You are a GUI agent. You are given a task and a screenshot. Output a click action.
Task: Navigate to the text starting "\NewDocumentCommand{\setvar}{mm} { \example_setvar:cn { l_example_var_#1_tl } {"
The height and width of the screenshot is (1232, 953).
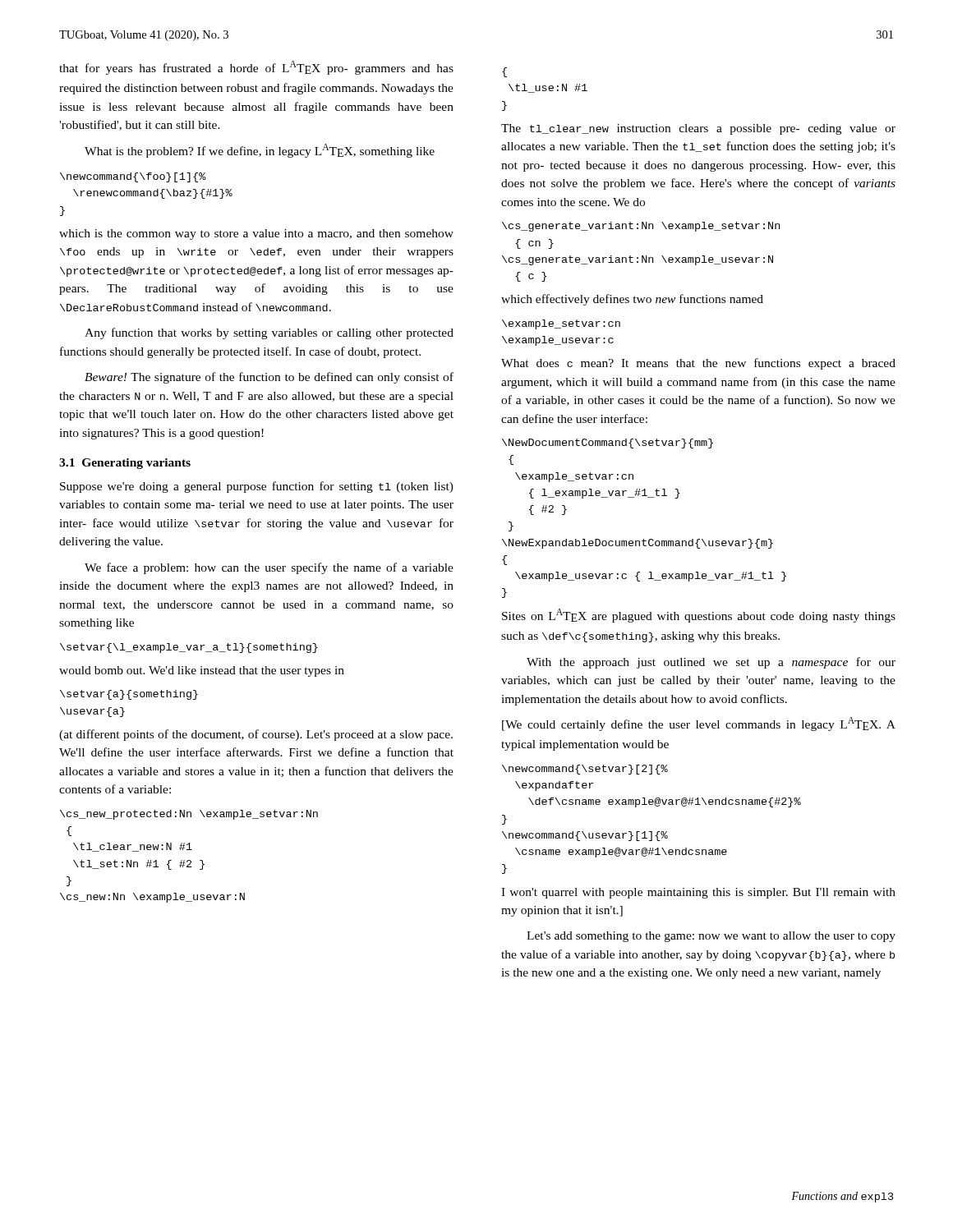[x=608, y=444]
